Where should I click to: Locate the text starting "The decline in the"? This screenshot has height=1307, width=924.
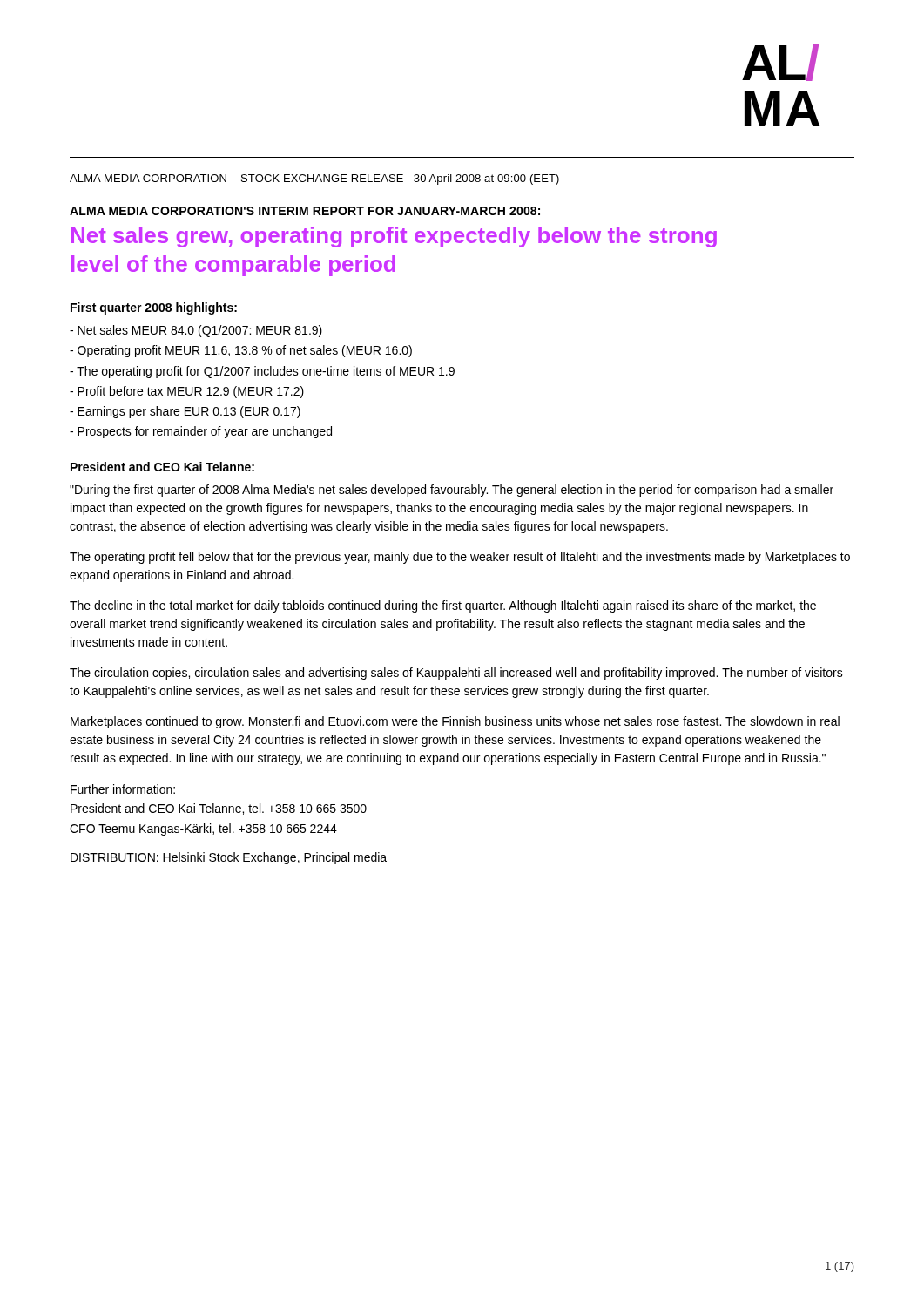tap(443, 624)
